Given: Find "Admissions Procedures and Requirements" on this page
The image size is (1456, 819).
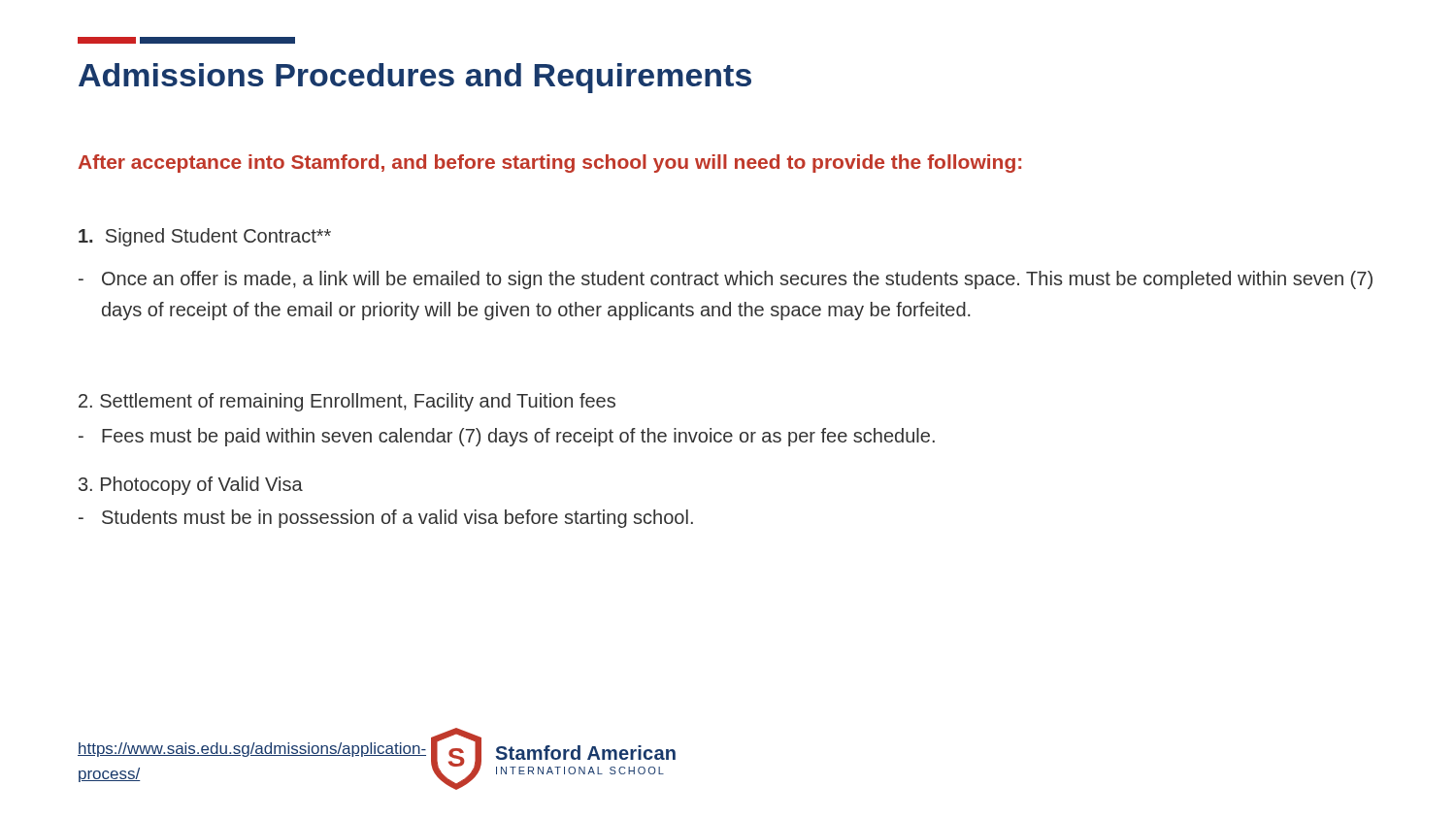Looking at the screenshot, I should coord(415,75).
